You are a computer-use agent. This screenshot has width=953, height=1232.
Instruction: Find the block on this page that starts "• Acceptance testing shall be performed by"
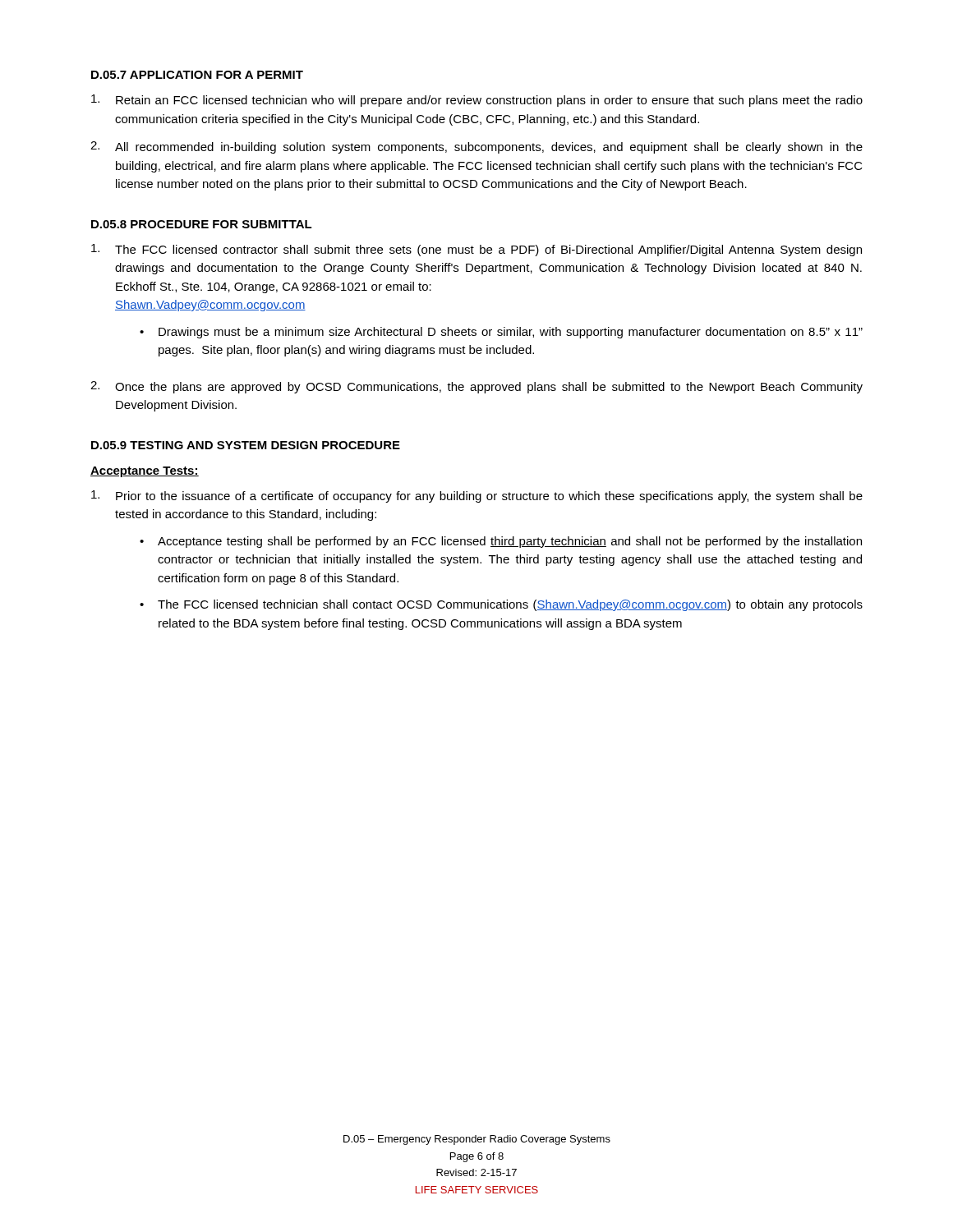tap(501, 560)
